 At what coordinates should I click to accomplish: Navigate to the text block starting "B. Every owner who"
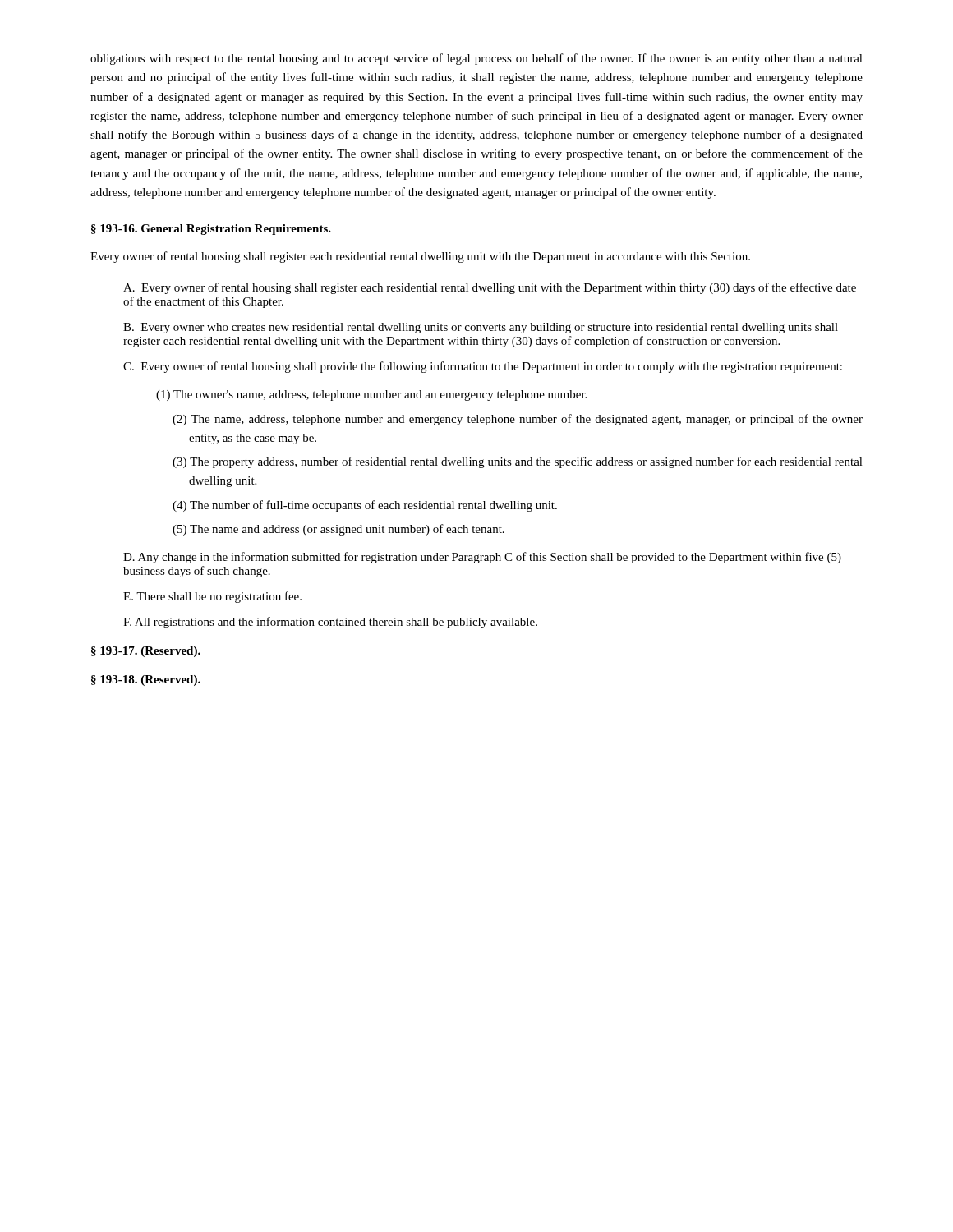(481, 334)
